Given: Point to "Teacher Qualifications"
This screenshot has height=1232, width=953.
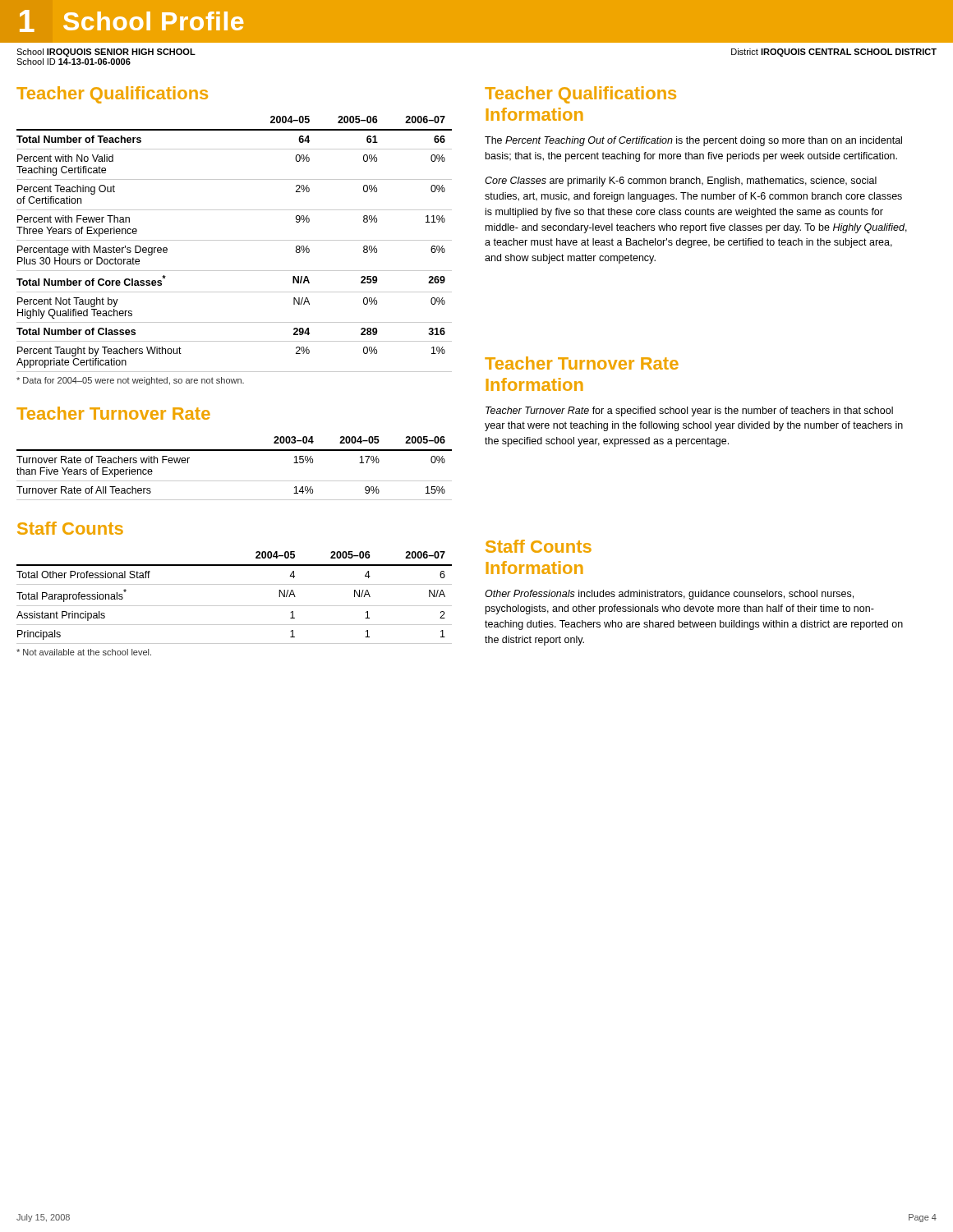Looking at the screenshot, I should (x=113, y=93).
